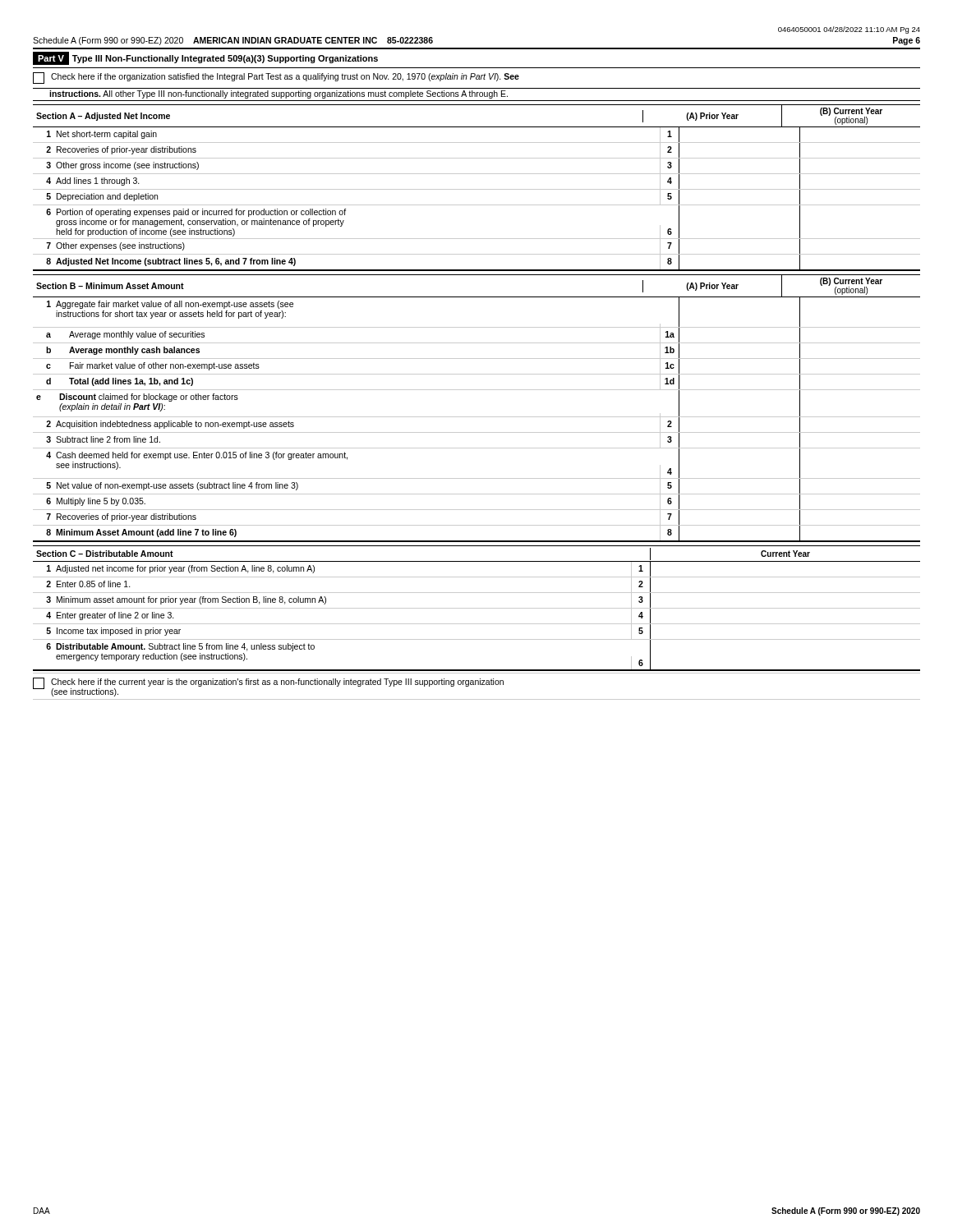Navigate to the text block starting "e Discount claimed for"

[x=476, y=403]
